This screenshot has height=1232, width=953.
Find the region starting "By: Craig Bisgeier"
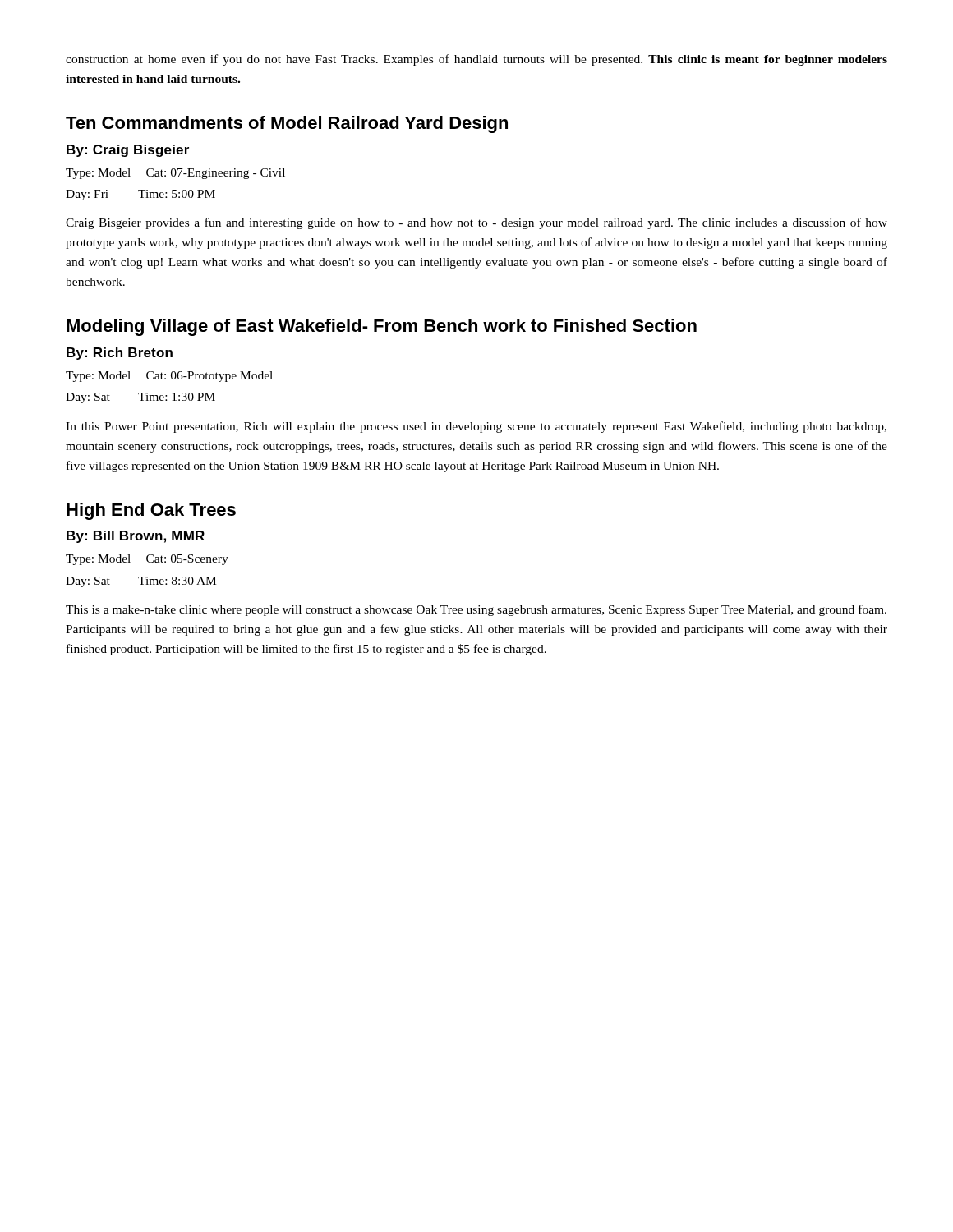coord(128,150)
